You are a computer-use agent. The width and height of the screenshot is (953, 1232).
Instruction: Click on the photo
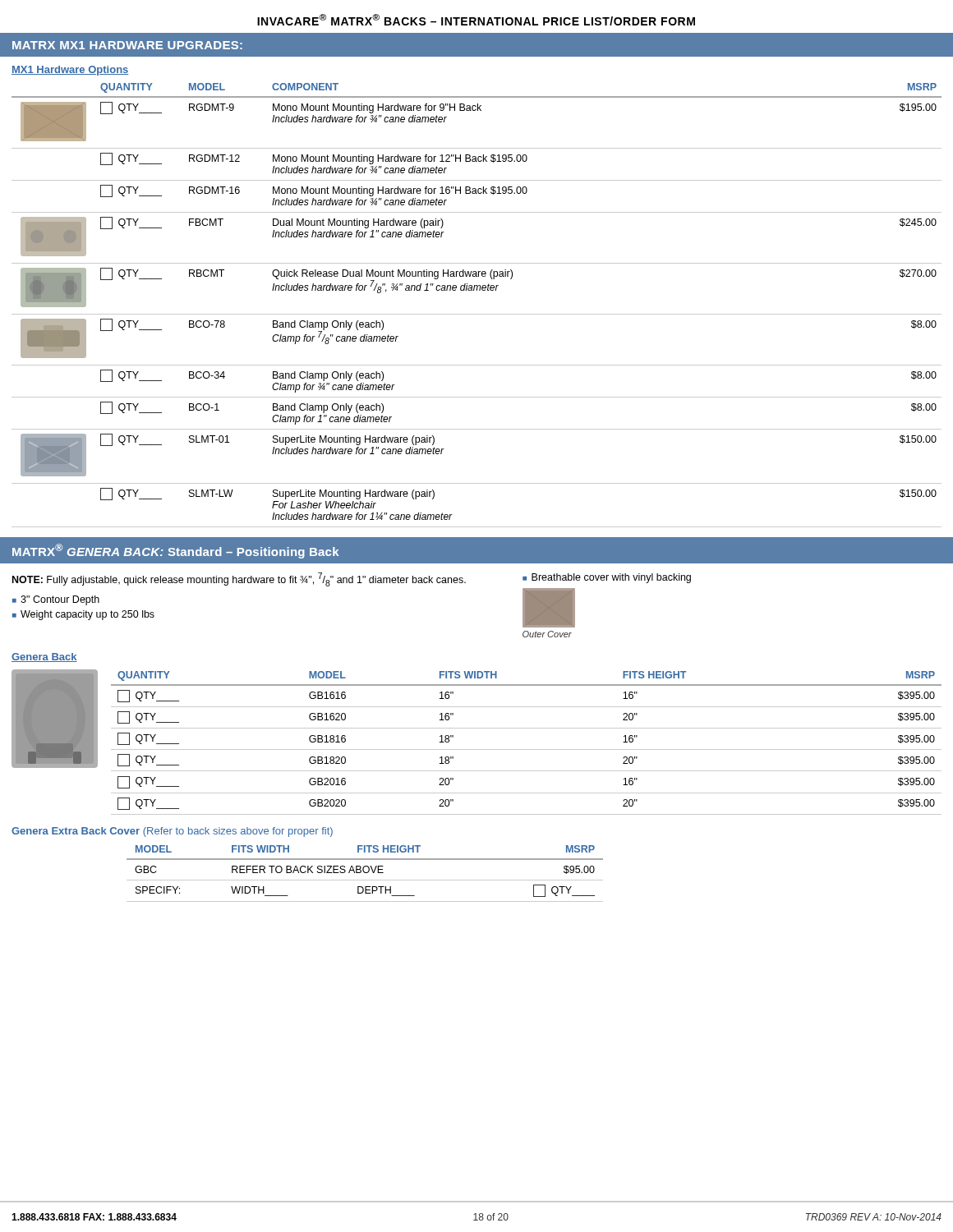[x=548, y=613]
